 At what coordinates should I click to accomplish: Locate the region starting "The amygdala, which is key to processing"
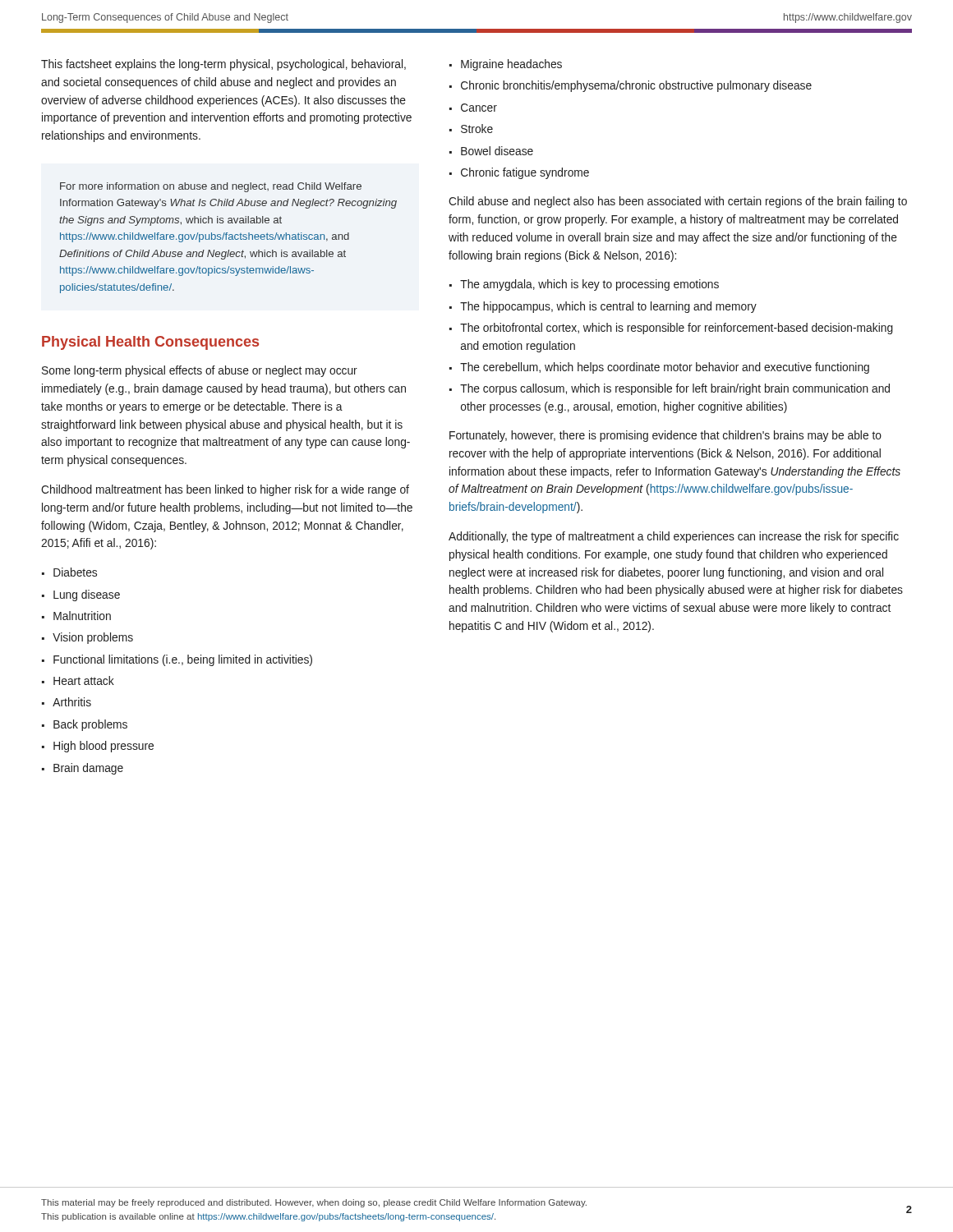(x=590, y=285)
